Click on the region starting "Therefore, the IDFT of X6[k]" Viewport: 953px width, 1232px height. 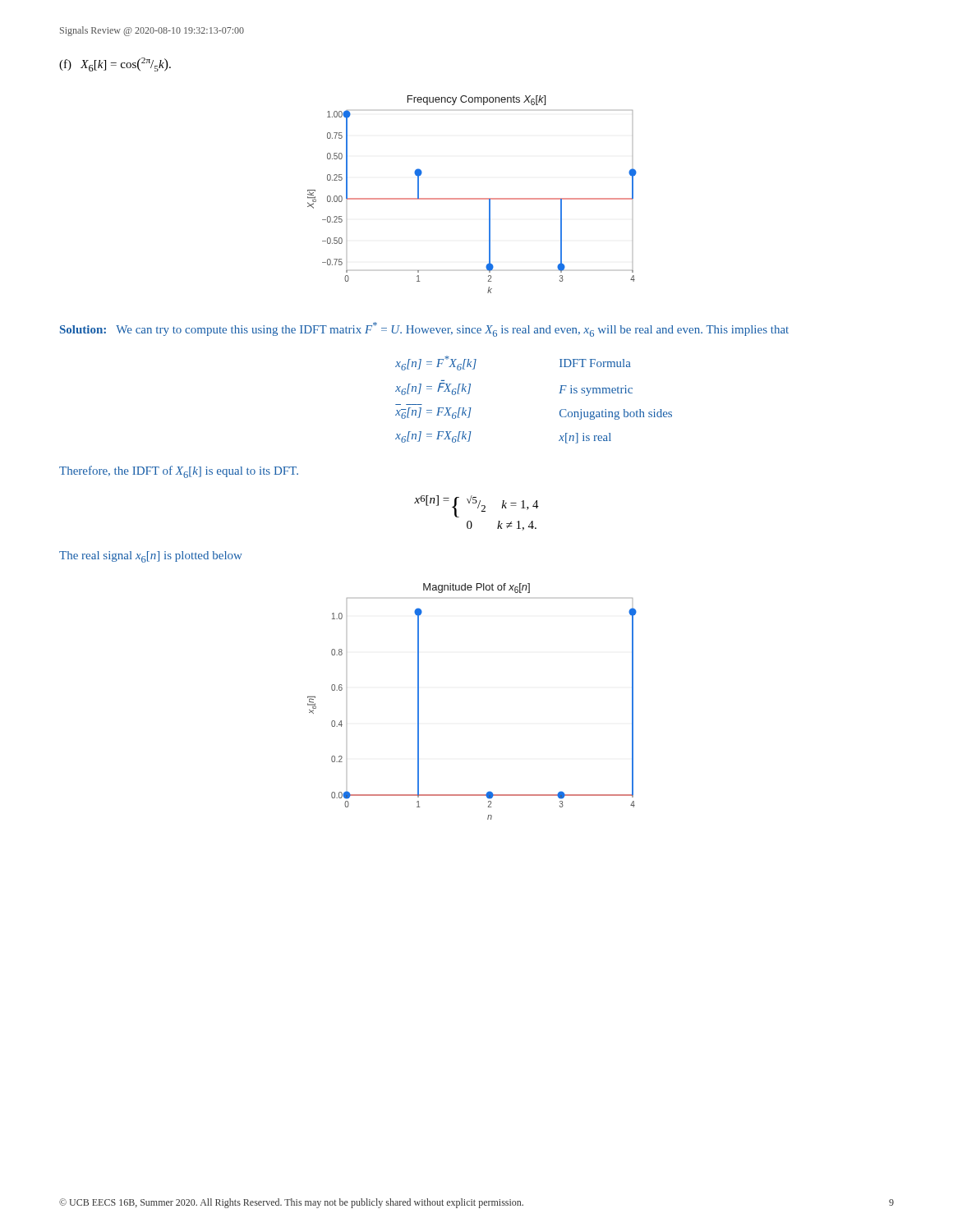(179, 473)
